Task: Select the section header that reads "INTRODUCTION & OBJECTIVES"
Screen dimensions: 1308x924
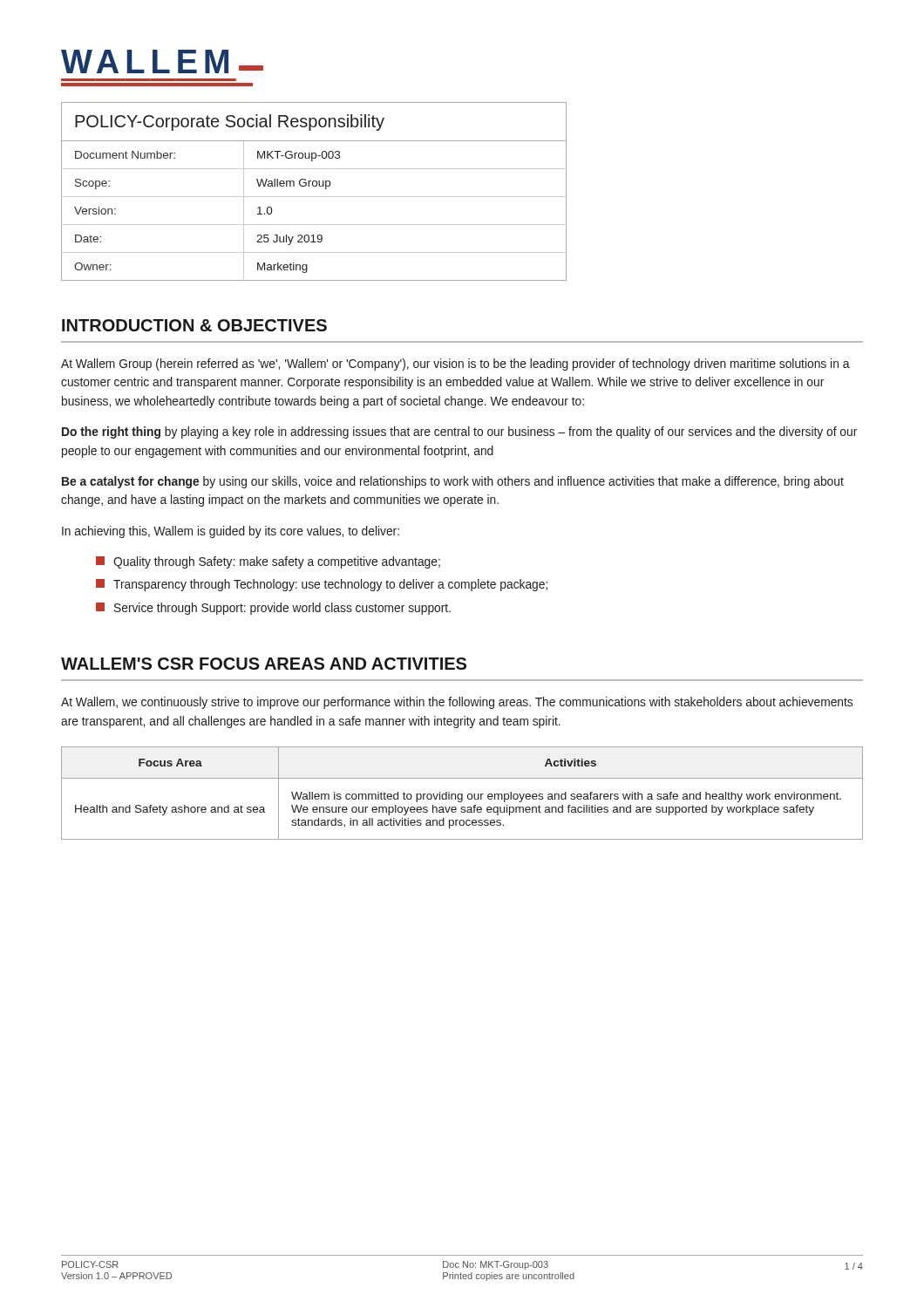Action: click(194, 325)
